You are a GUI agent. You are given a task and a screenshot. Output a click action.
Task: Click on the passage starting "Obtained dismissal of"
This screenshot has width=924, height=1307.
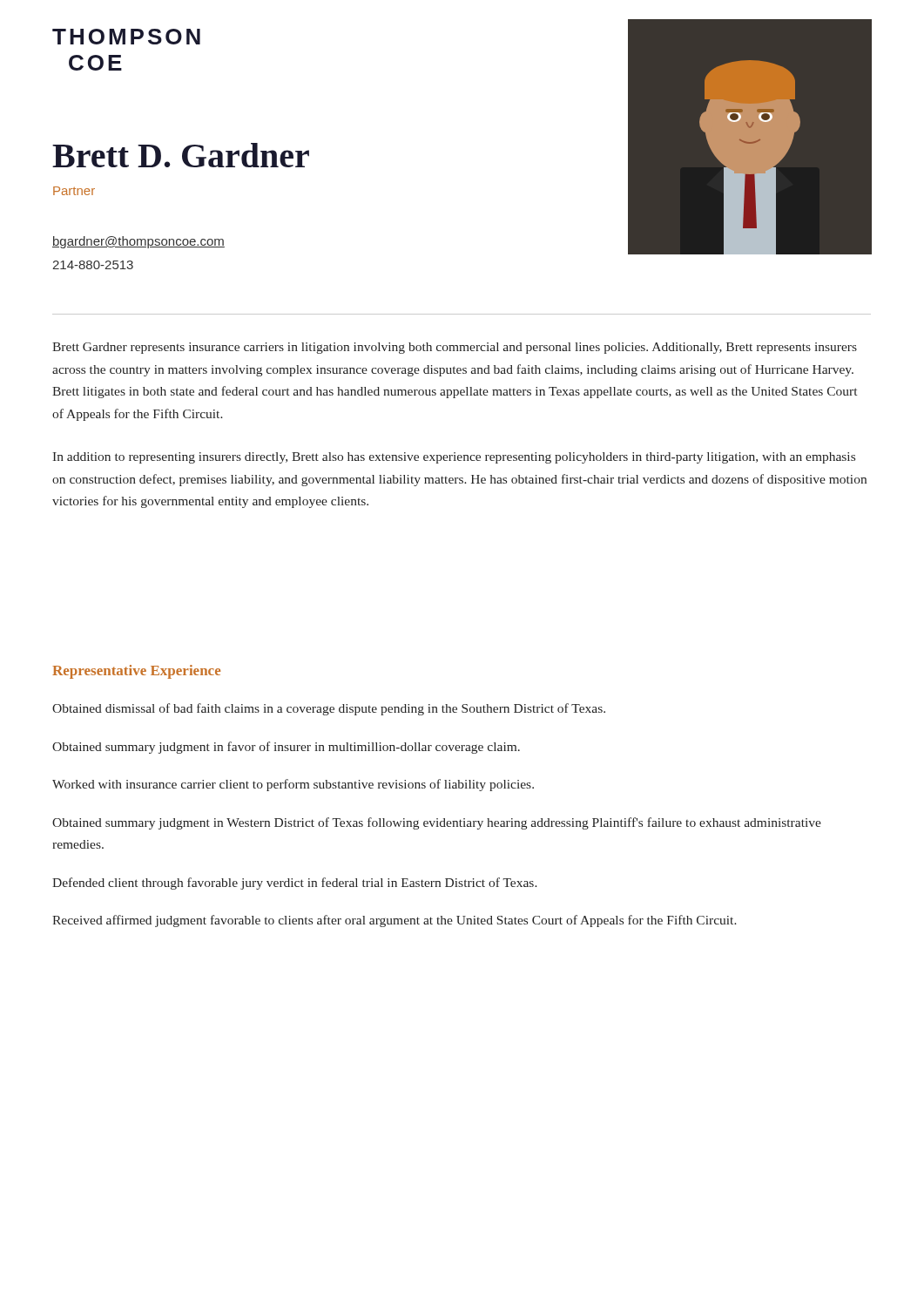[329, 708]
